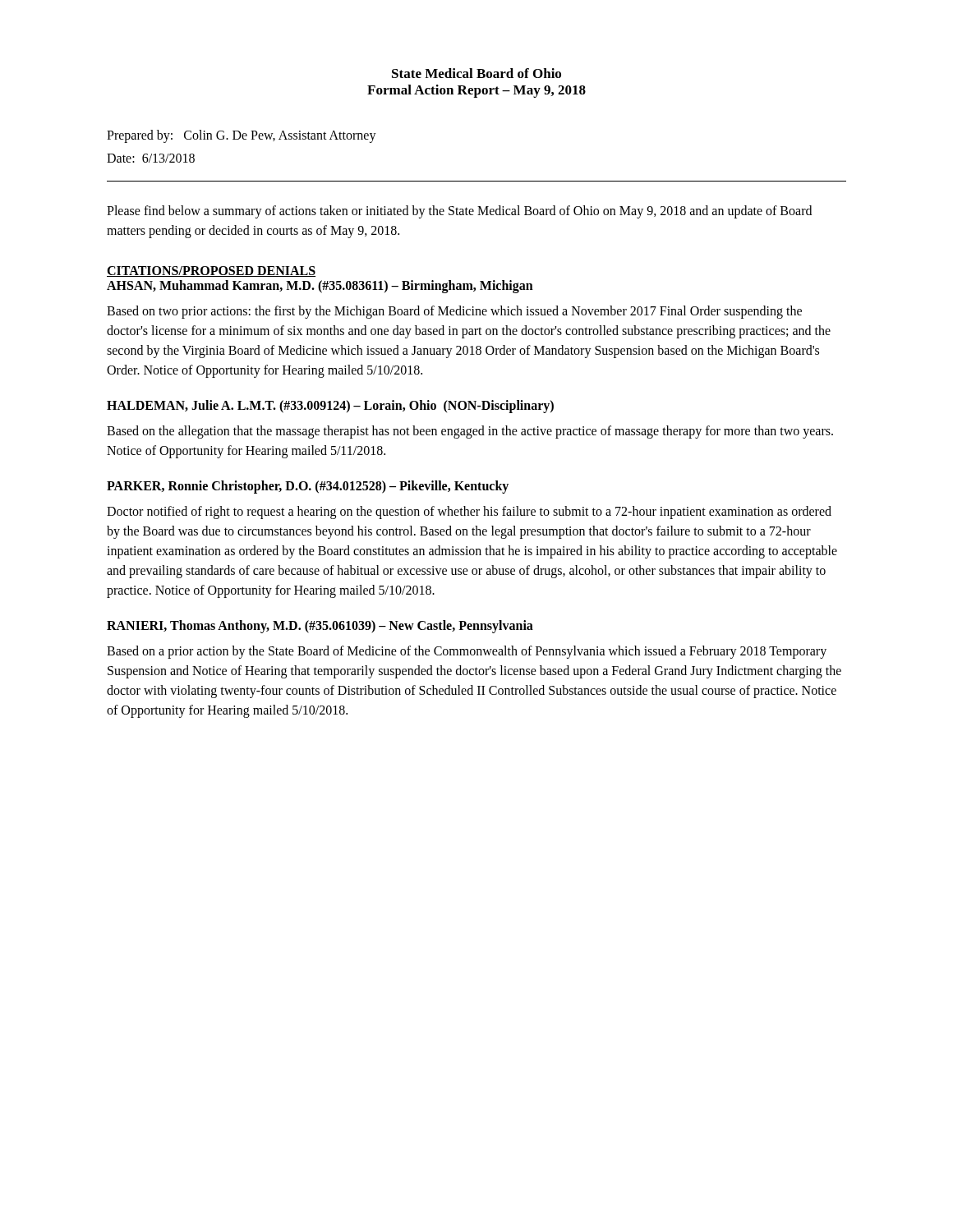
Task: Where does it say "CITATIONS/PROPOSED DENIALS"?
Action: pos(211,271)
